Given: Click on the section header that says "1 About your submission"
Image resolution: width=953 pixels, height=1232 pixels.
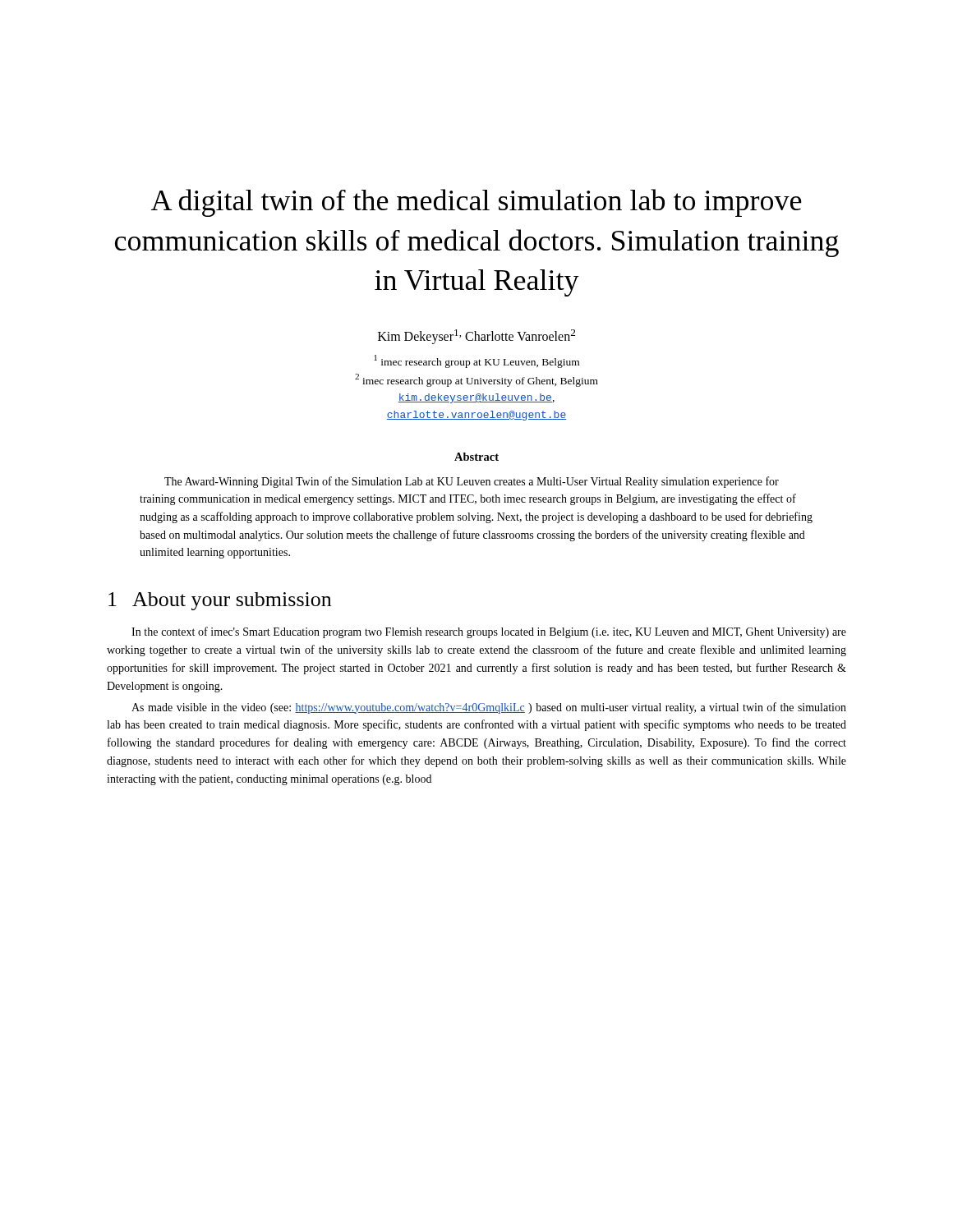Looking at the screenshot, I should coord(219,599).
